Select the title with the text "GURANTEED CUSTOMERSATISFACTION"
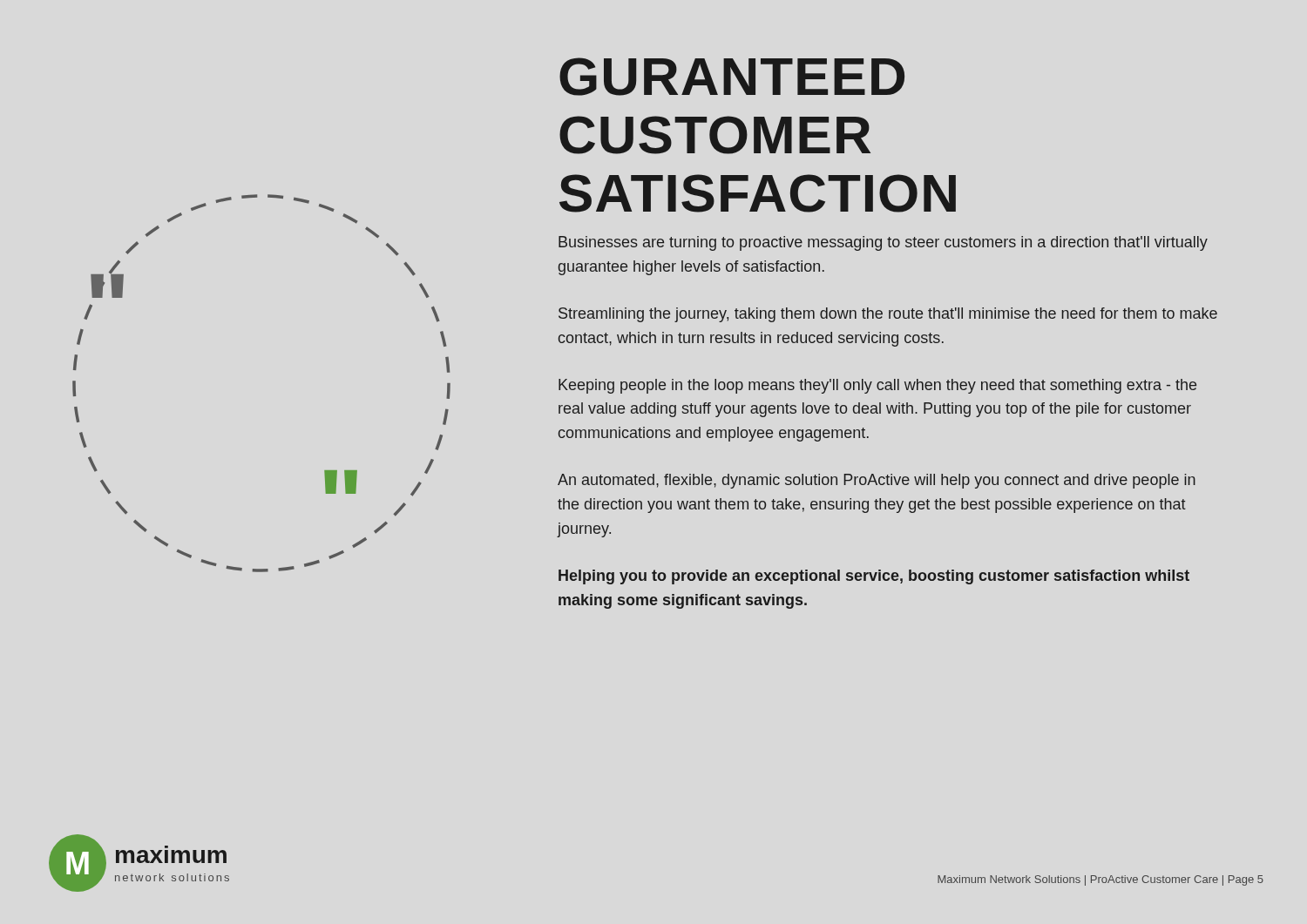This screenshot has width=1307, height=924. pyautogui.click(x=759, y=135)
